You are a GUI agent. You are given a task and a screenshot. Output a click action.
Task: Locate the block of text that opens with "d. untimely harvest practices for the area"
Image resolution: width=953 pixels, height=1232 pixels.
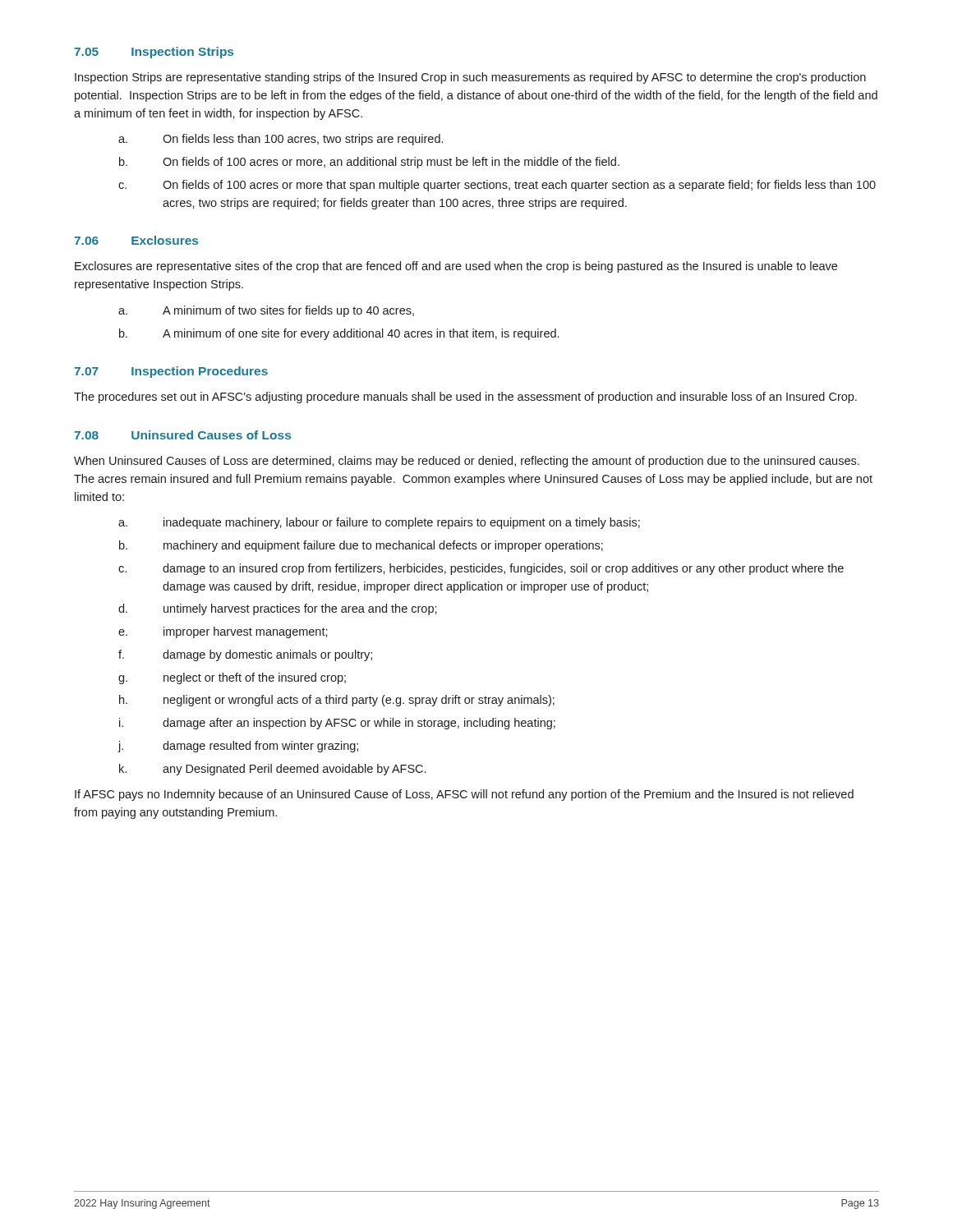click(278, 609)
